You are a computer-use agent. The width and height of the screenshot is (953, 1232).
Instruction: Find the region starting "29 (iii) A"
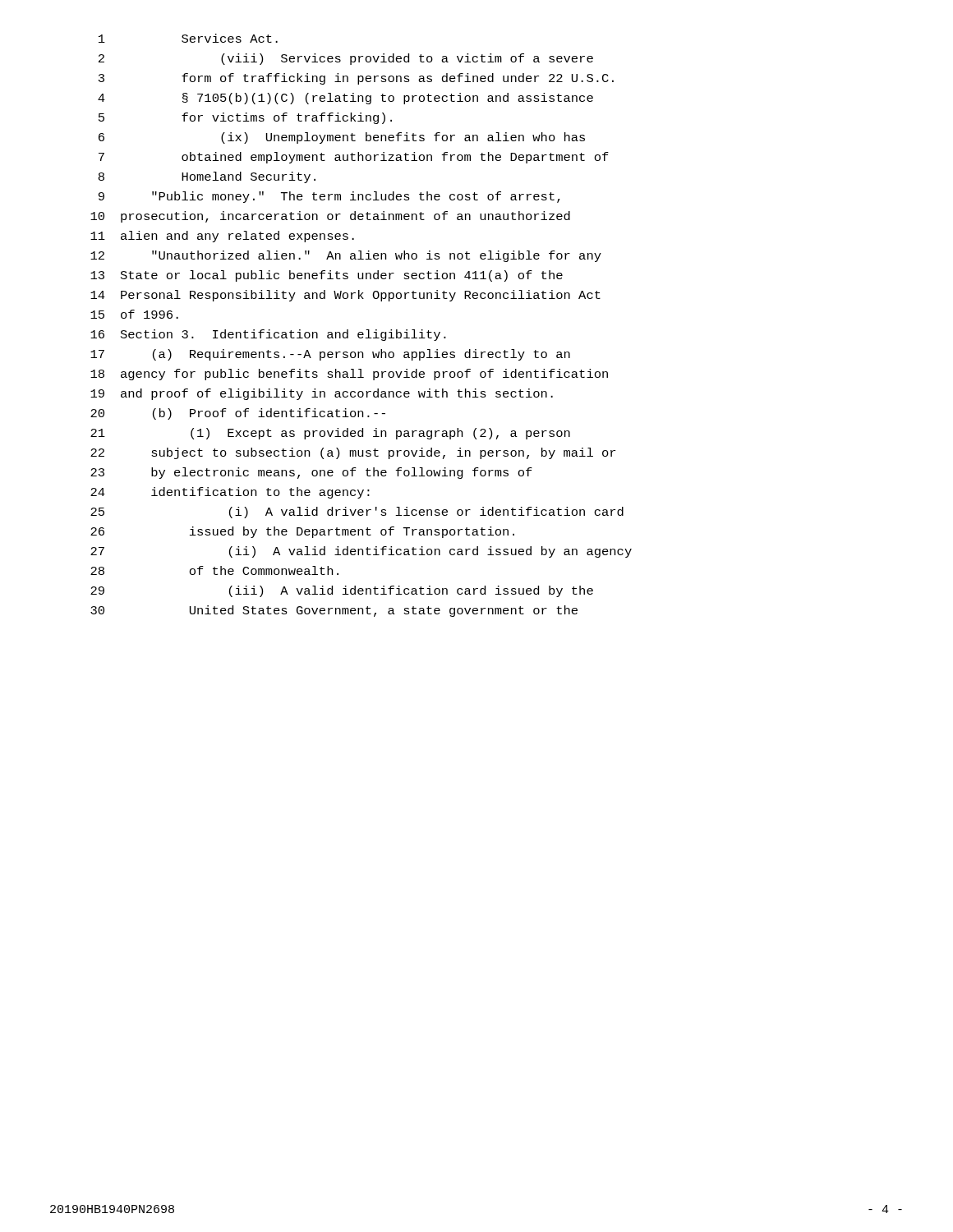[476, 592]
